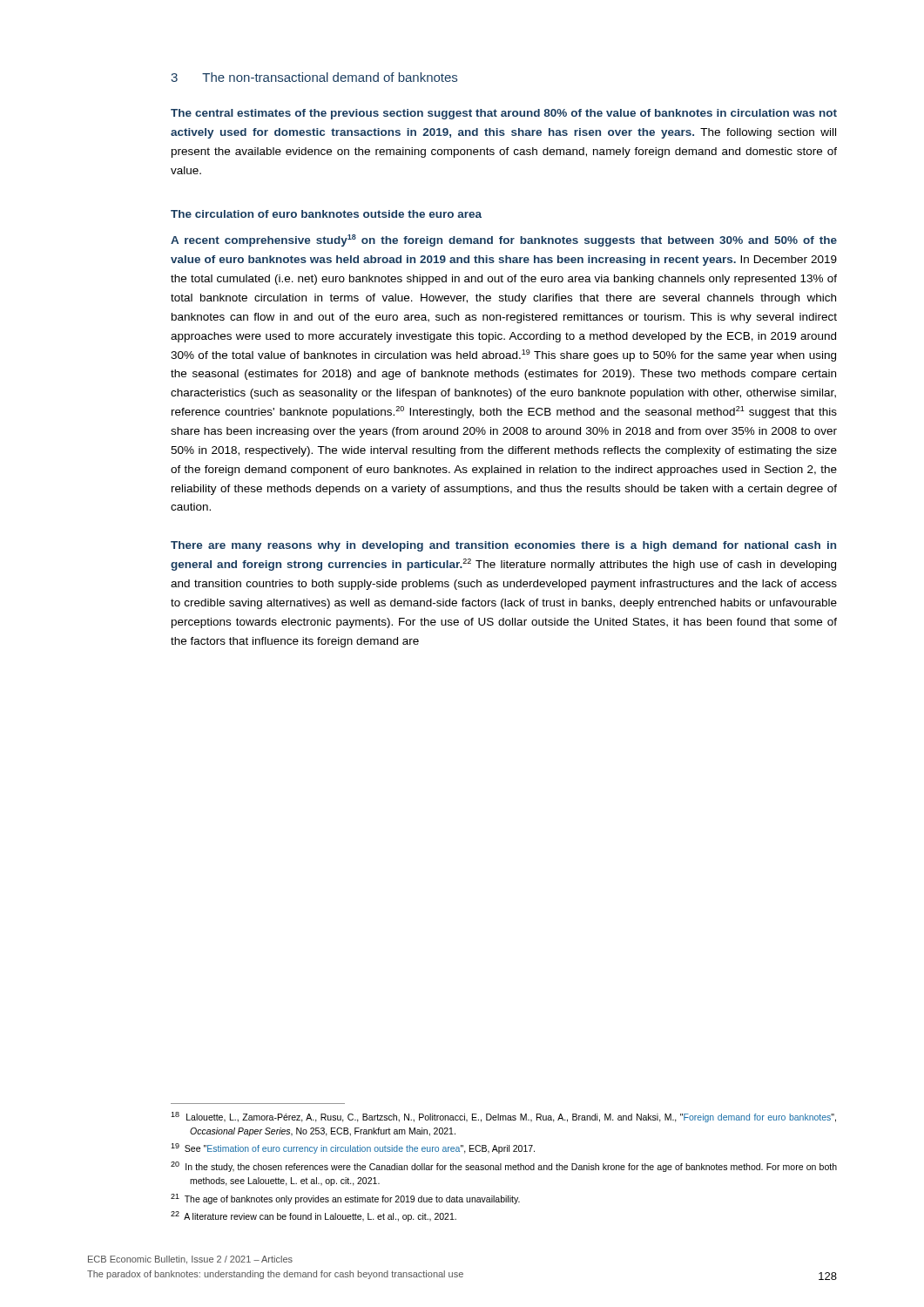Viewport: 924px width, 1307px height.
Task: Locate the block of text that opens with "There are many reasons why in developing and"
Action: pyautogui.click(x=504, y=593)
